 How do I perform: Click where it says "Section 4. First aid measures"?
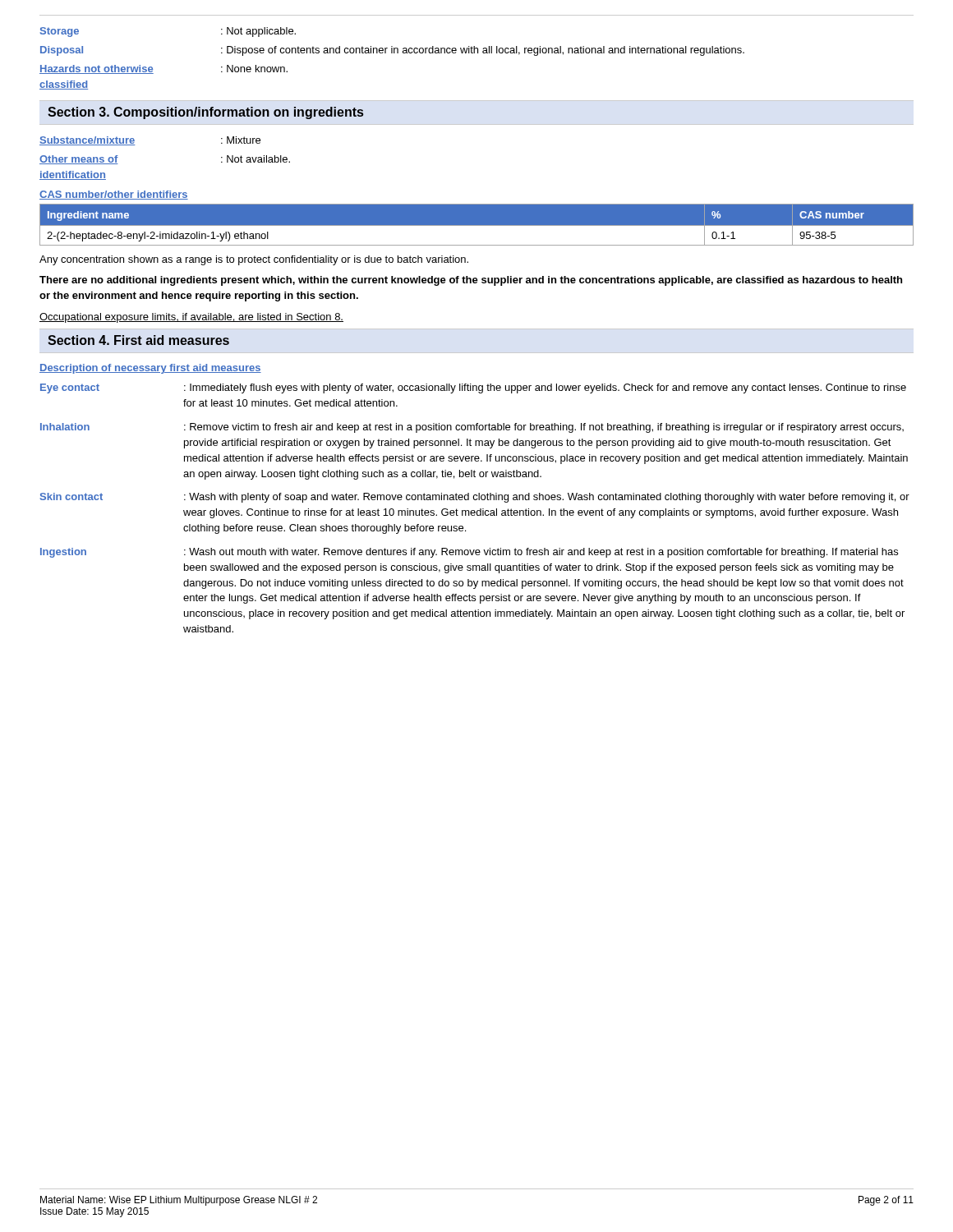pos(139,341)
